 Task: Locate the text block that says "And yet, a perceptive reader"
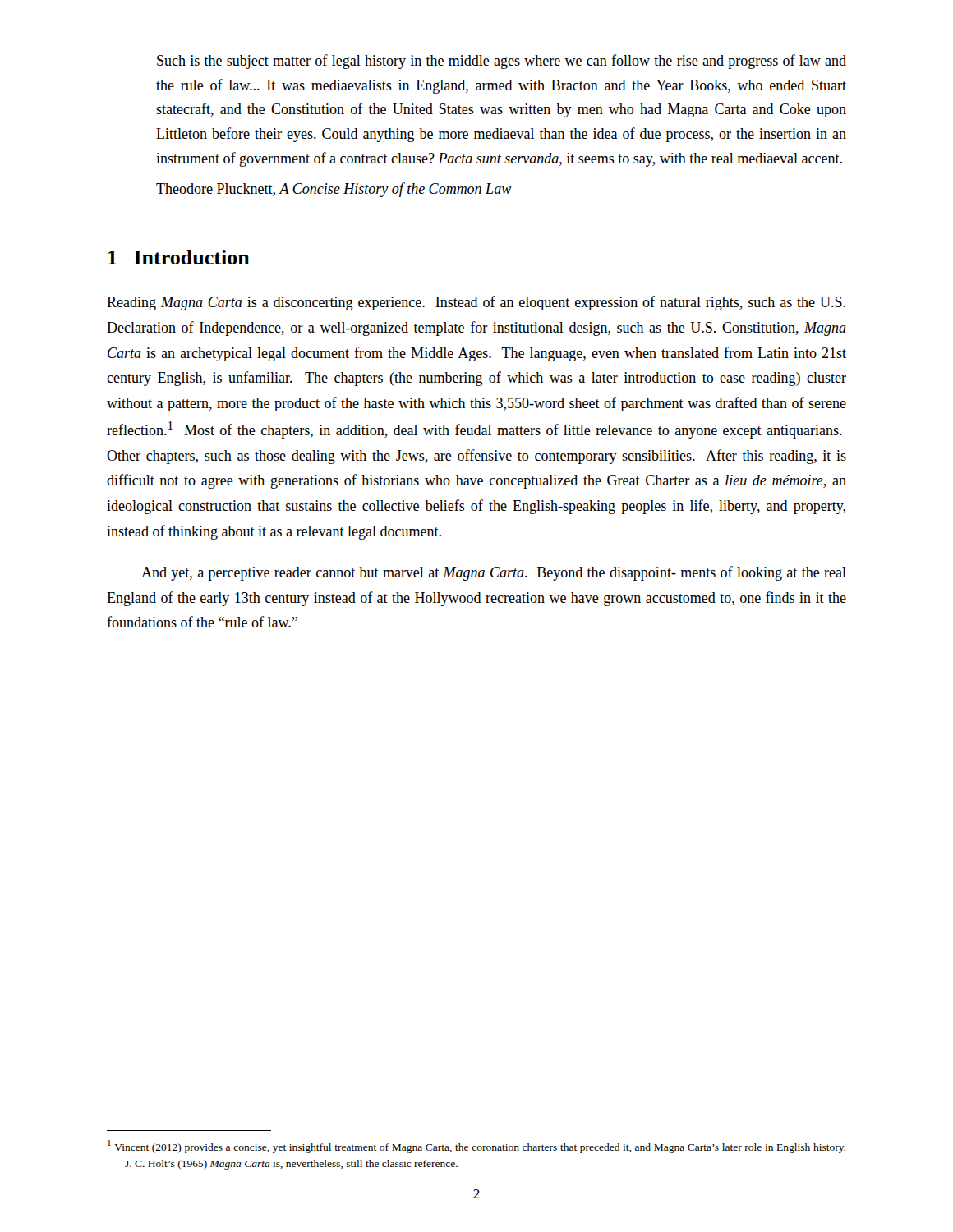(x=476, y=598)
